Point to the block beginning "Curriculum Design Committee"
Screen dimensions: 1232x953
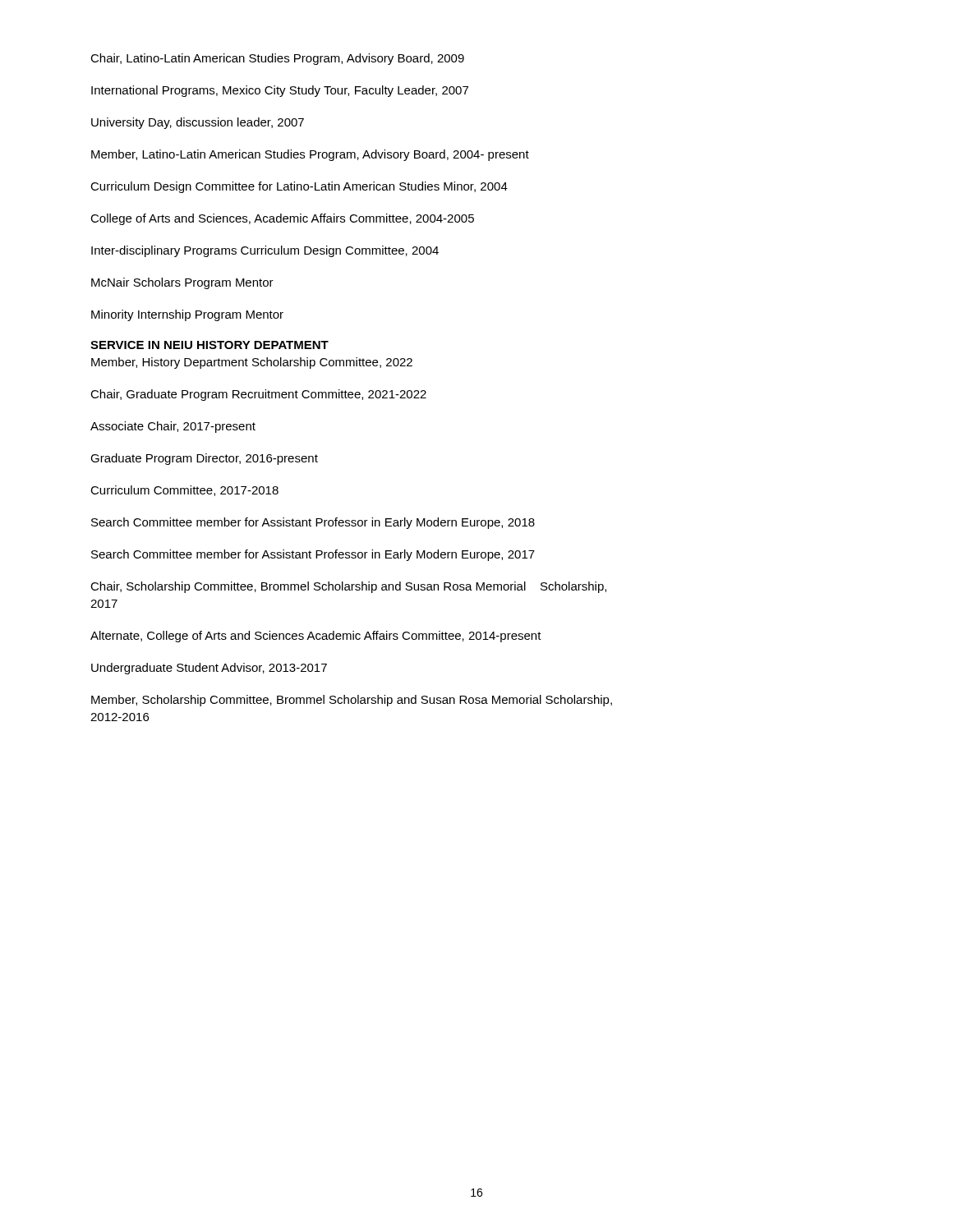[299, 186]
